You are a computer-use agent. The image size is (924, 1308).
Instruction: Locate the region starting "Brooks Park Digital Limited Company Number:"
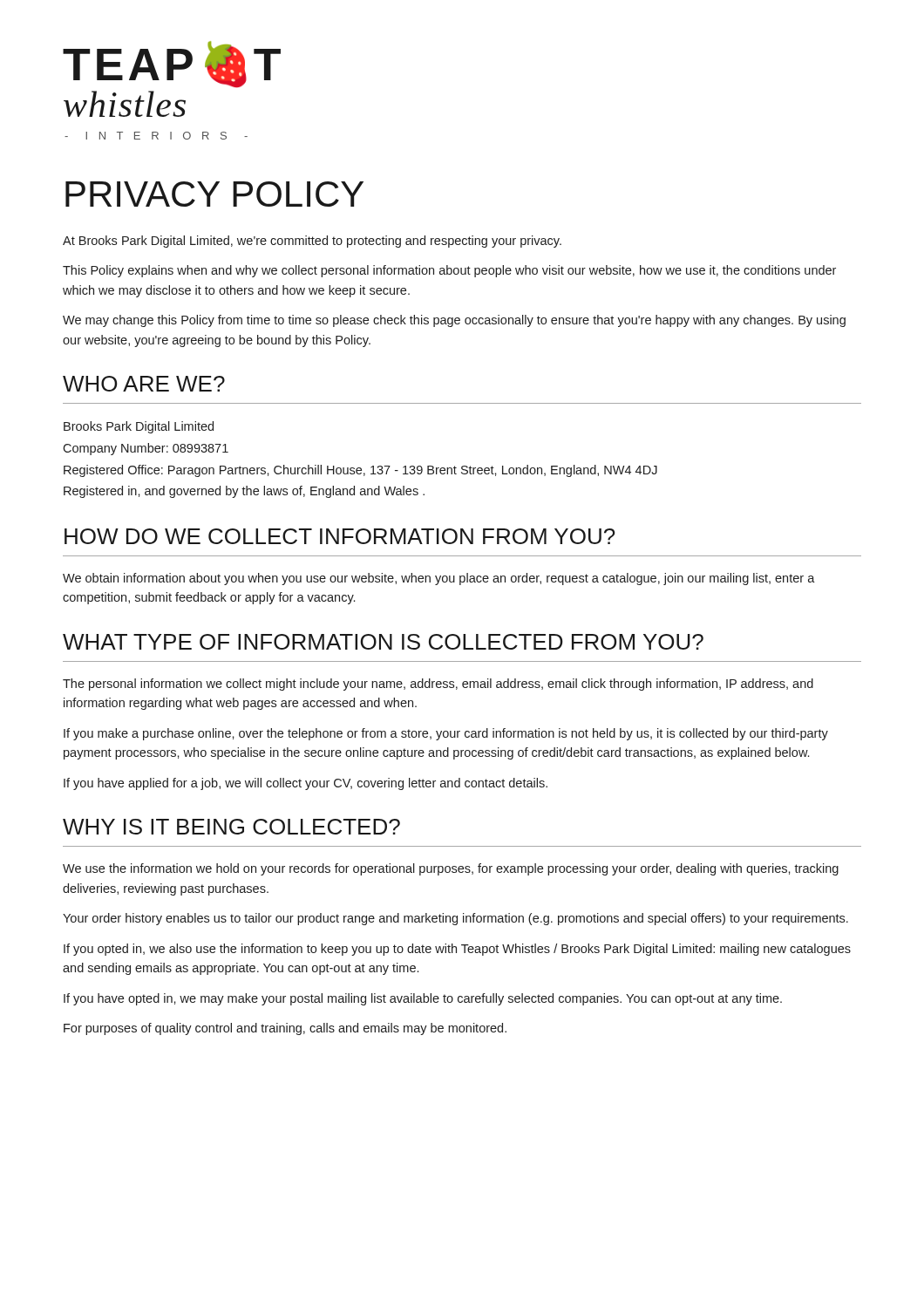point(360,459)
